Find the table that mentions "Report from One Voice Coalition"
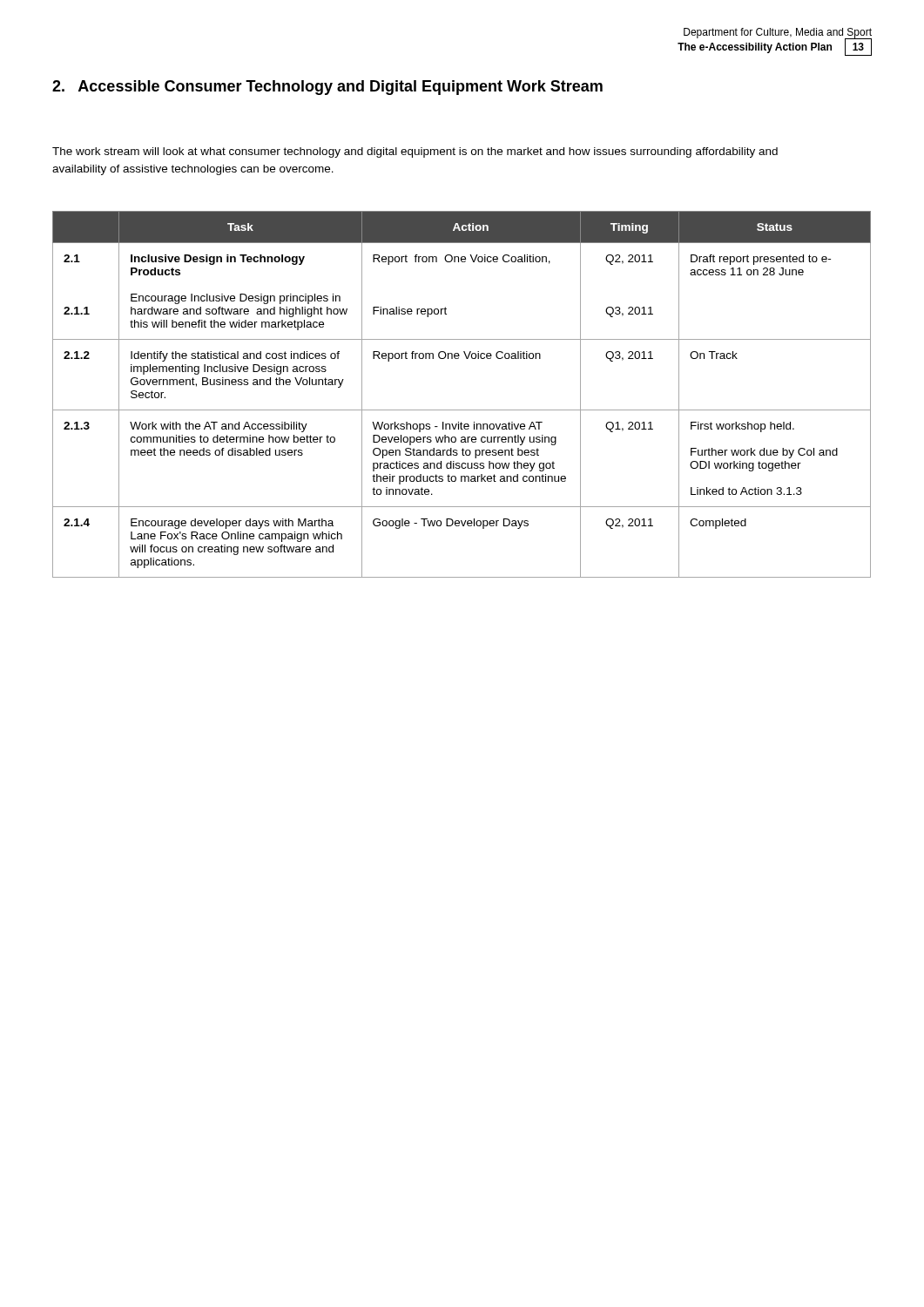The image size is (924, 1307). pos(462,394)
